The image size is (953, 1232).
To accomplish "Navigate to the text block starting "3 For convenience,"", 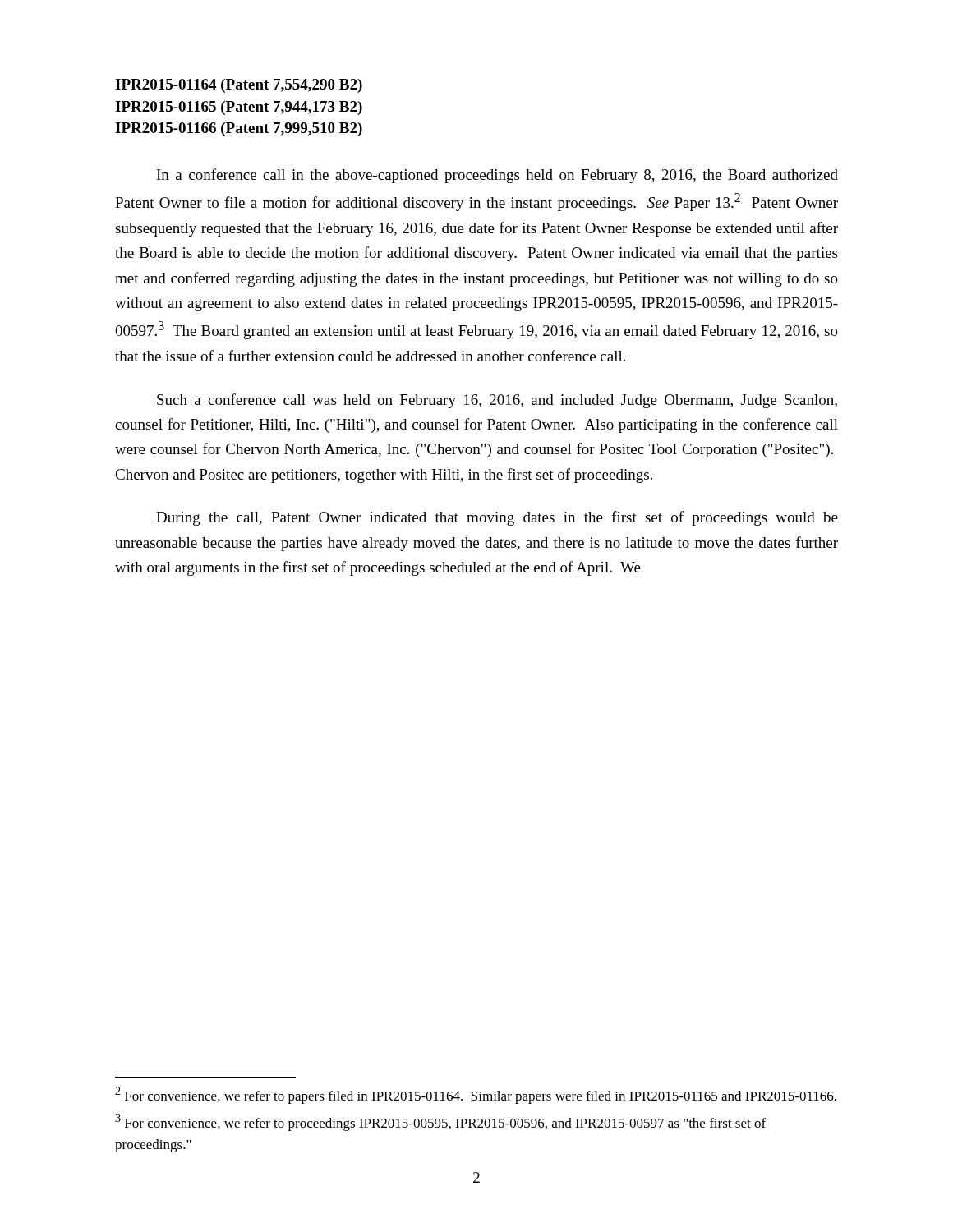I will pyautogui.click(x=440, y=1132).
